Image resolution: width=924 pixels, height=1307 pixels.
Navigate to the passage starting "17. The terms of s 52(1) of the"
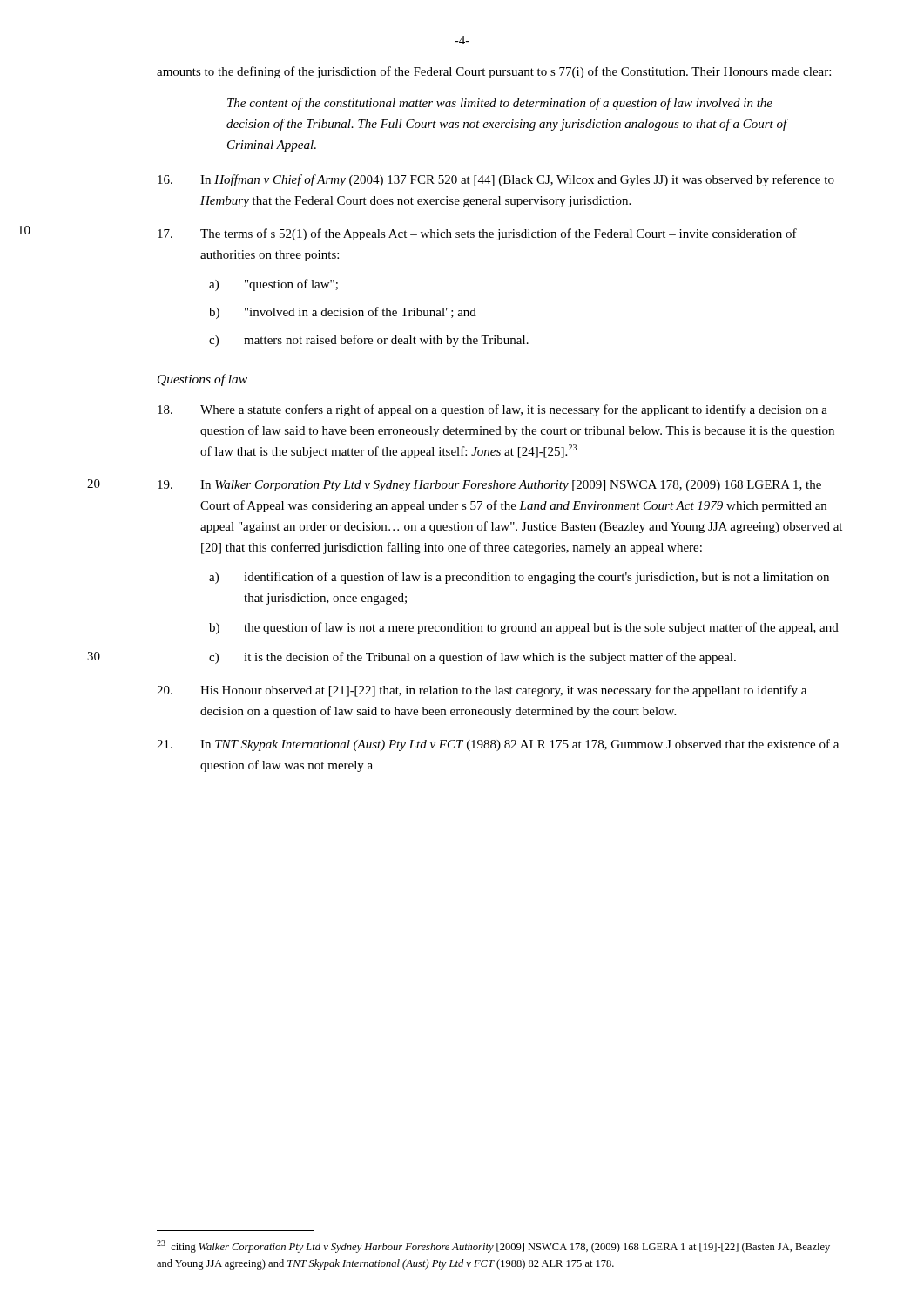point(501,244)
